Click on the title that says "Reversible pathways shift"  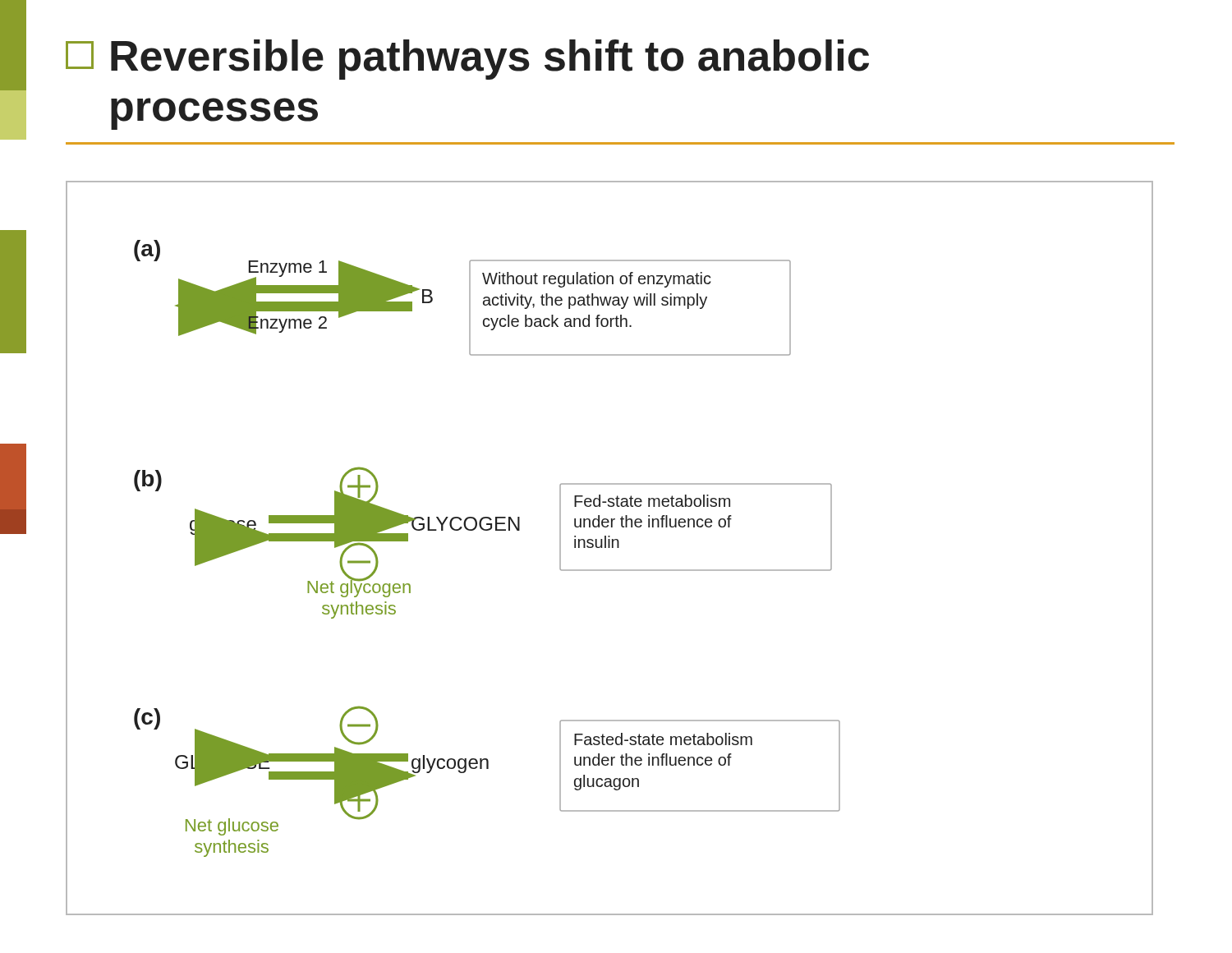click(620, 88)
